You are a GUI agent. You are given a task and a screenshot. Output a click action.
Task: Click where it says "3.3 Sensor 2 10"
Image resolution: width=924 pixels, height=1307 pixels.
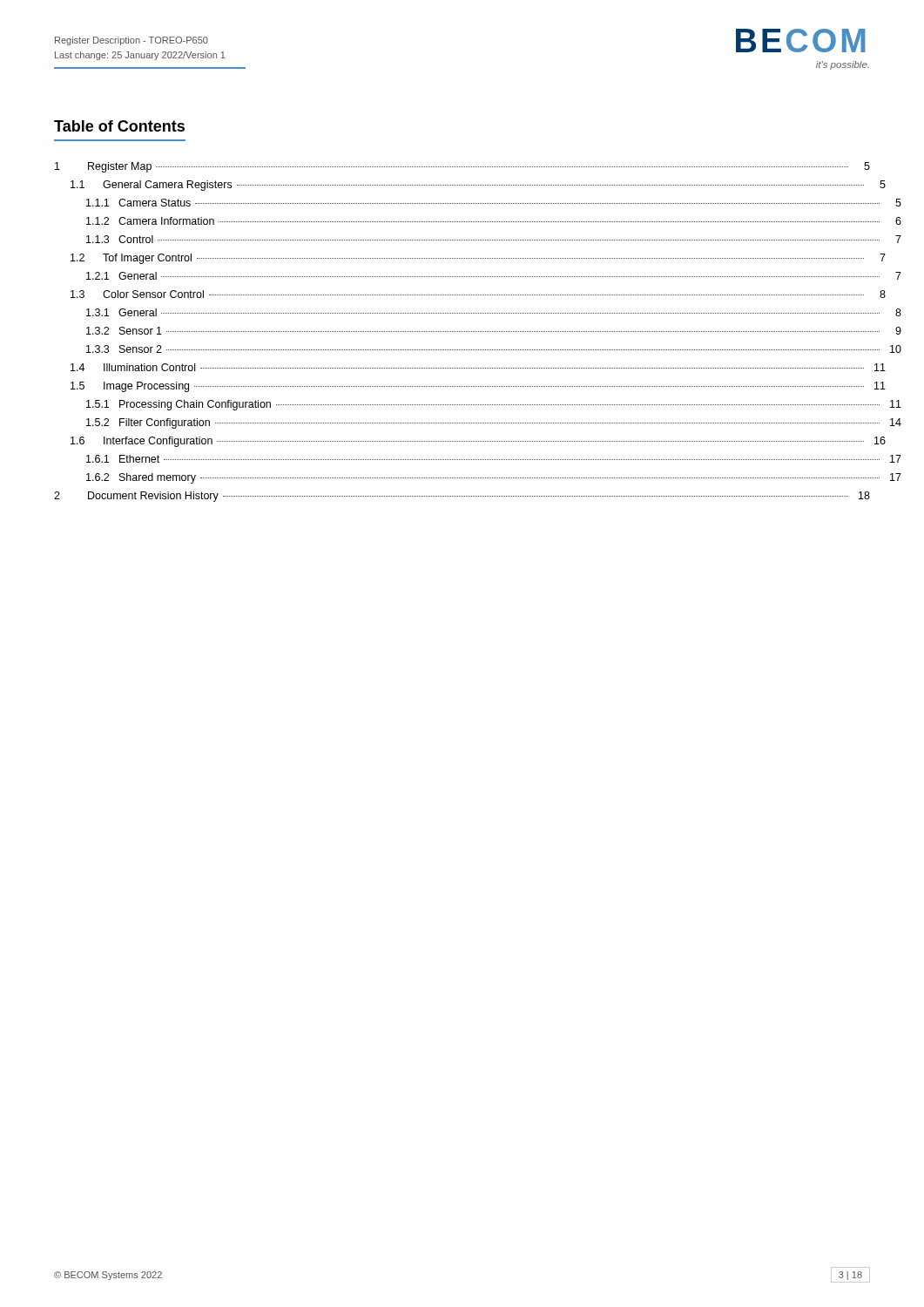point(493,349)
